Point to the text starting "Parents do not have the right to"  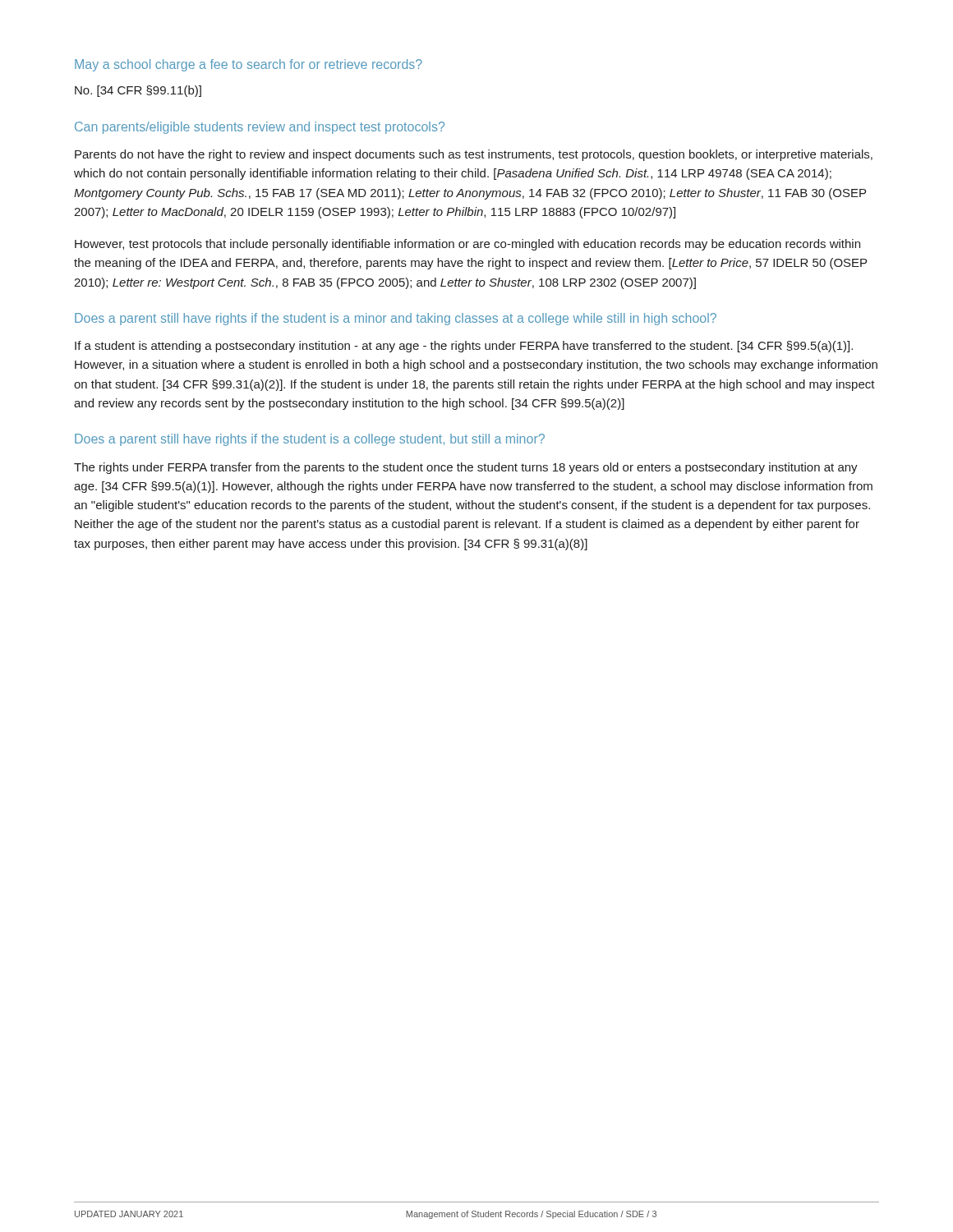[x=474, y=183]
